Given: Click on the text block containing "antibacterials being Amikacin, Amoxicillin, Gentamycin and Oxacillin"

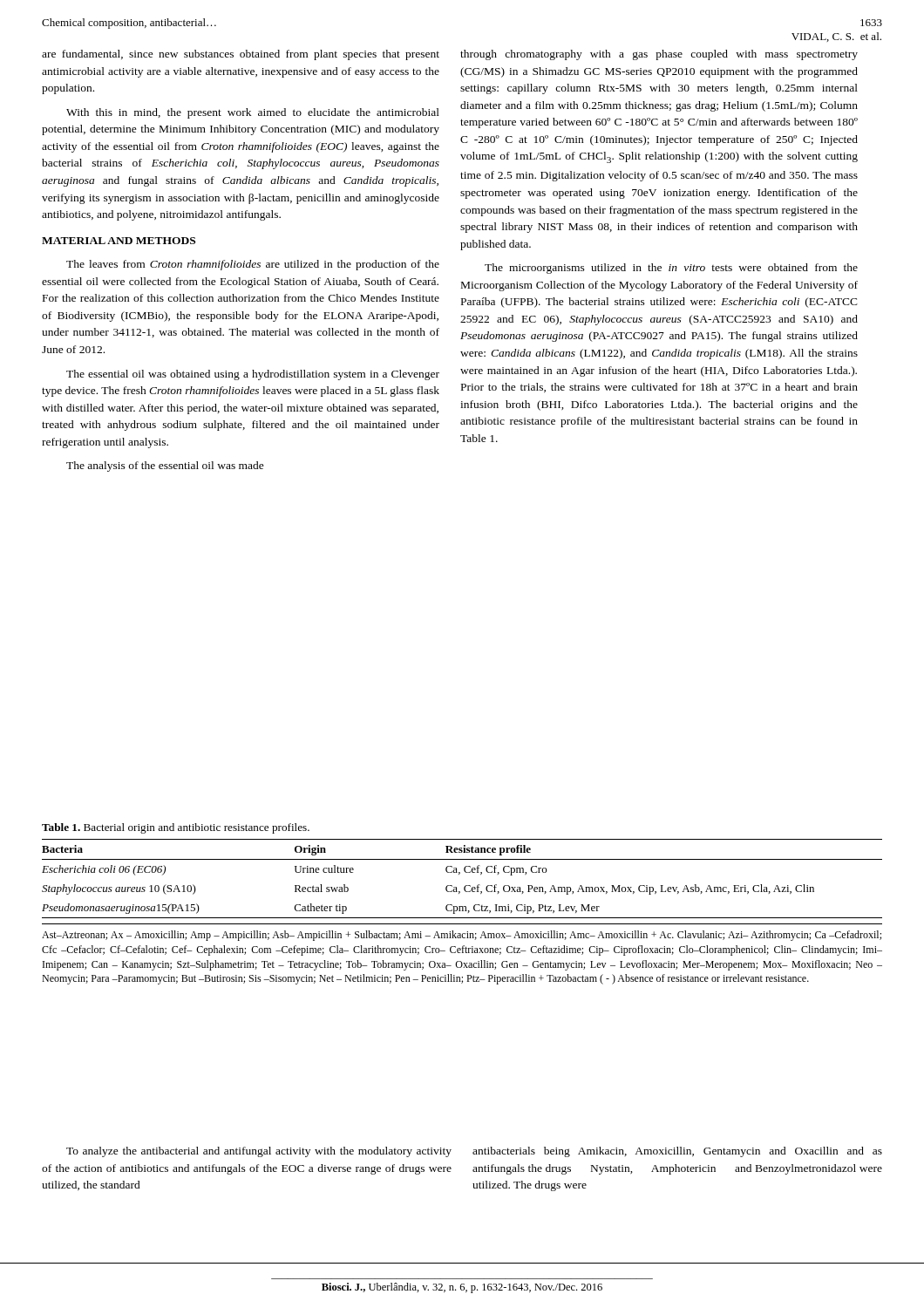Looking at the screenshot, I should coord(677,1168).
